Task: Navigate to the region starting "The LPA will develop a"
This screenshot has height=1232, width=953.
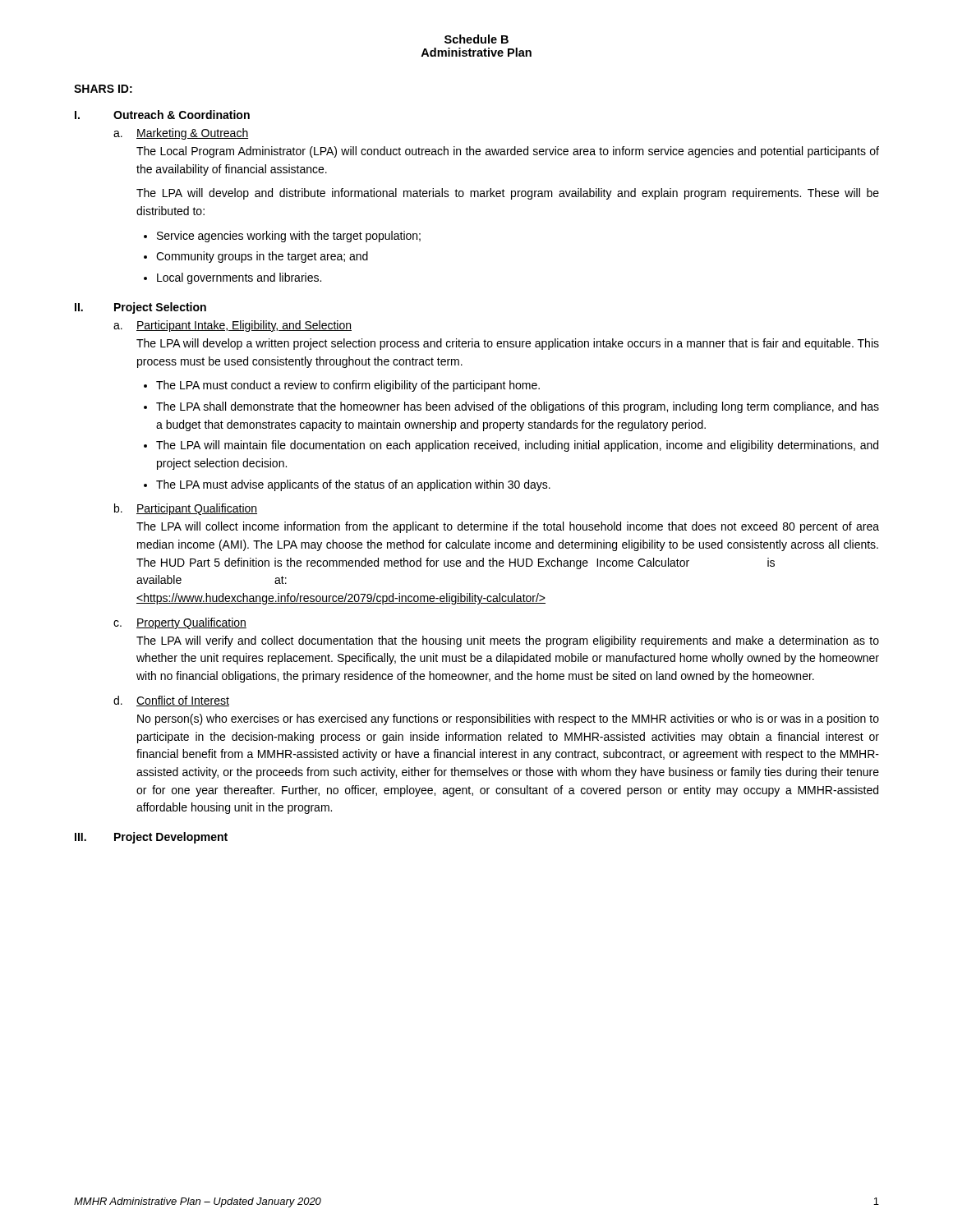Action: pos(508,352)
